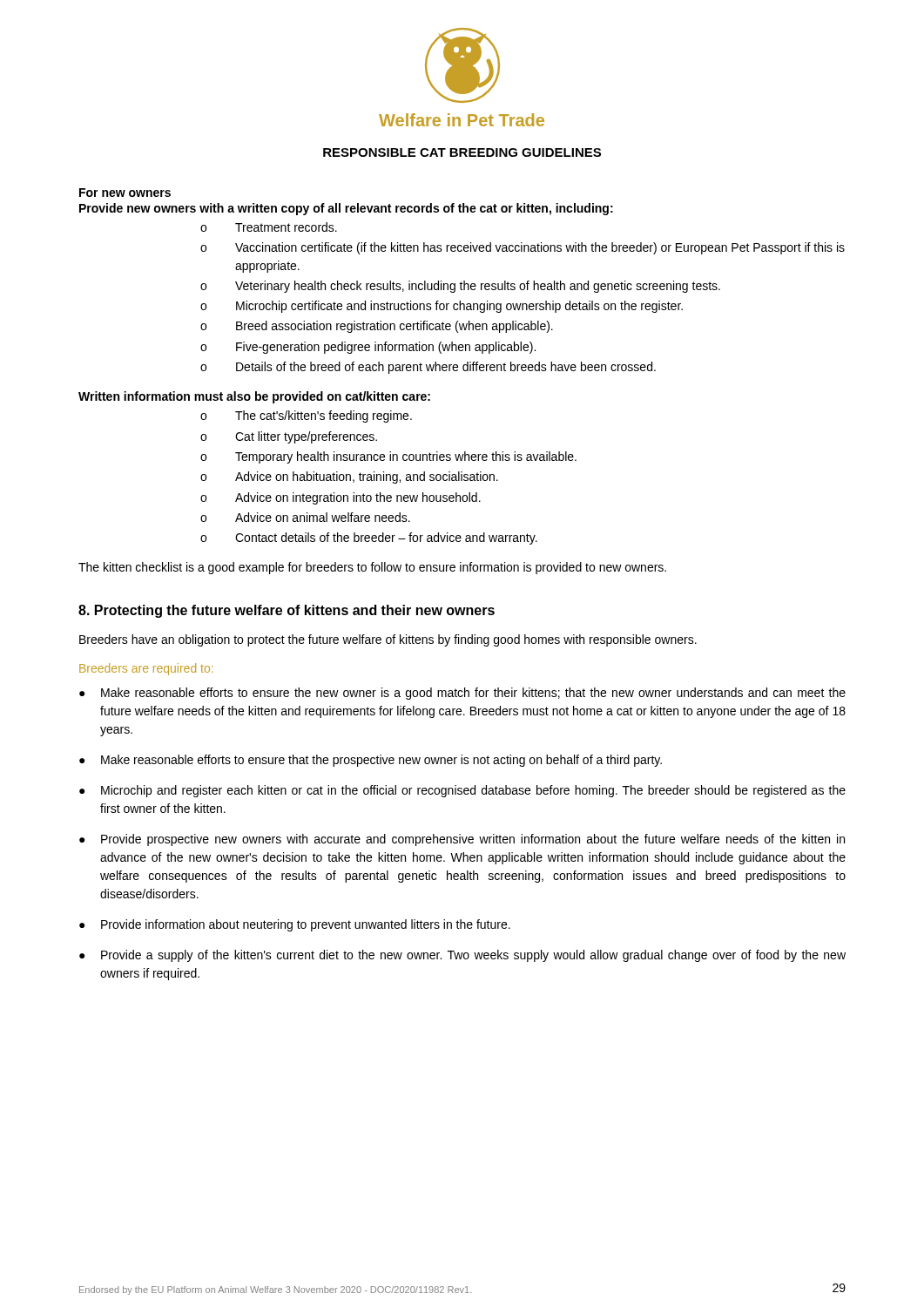The width and height of the screenshot is (924, 1307).
Task: Locate the block starting "Provide new owners with a written copy"
Action: pyautogui.click(x=346, y=208)
